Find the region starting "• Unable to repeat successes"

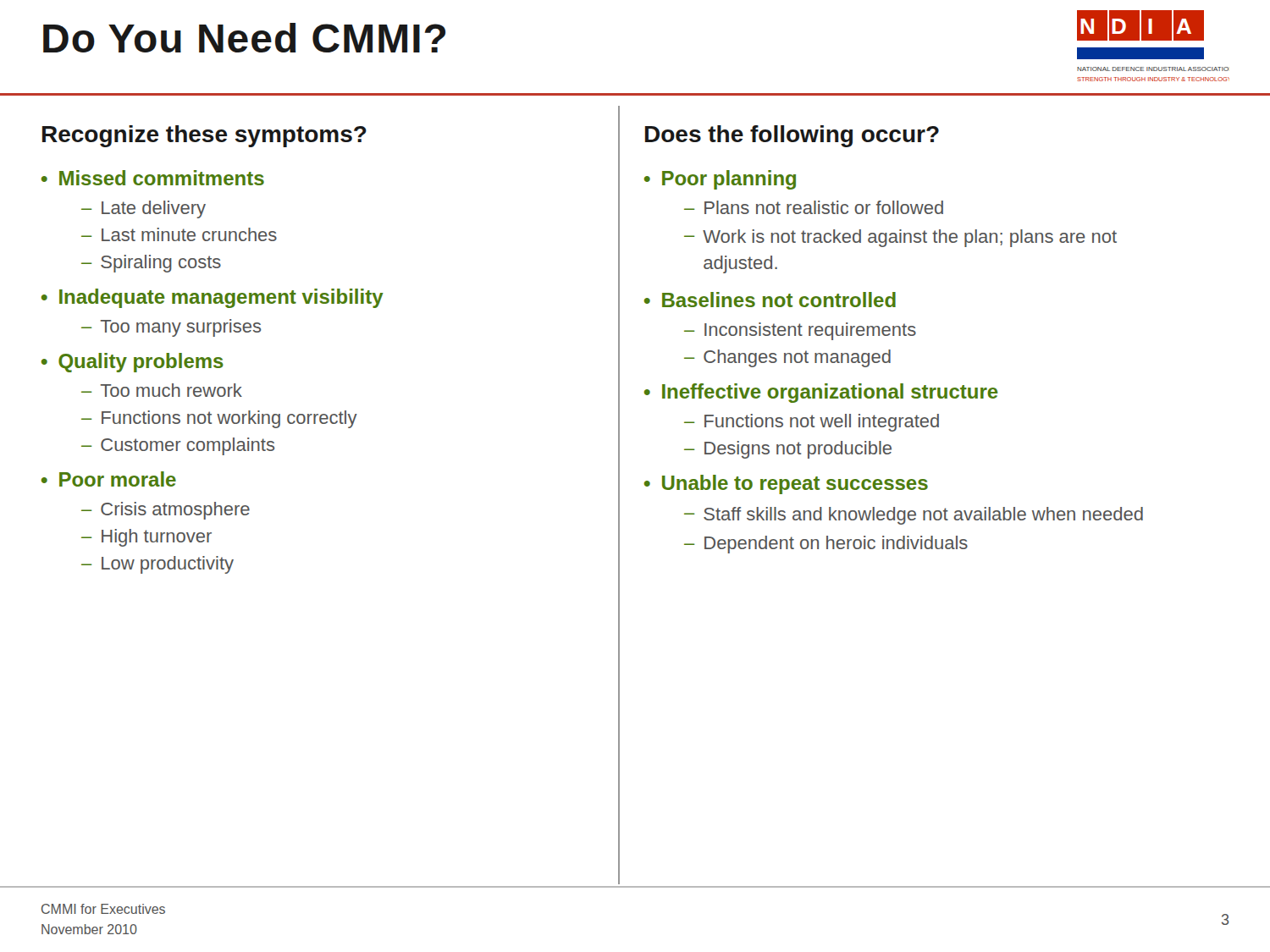786,483
